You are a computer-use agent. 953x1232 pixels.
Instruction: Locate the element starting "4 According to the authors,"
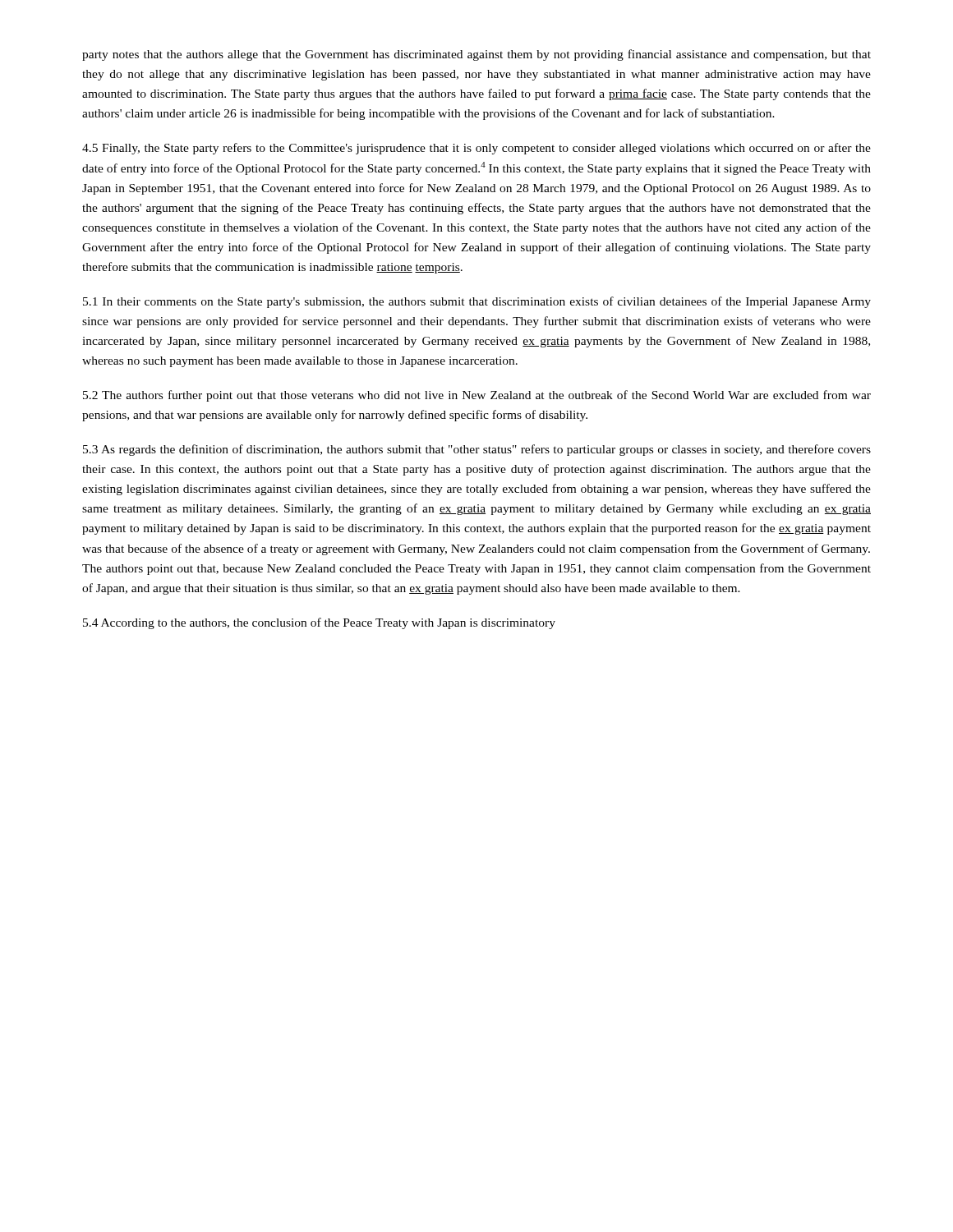(319, 622)
